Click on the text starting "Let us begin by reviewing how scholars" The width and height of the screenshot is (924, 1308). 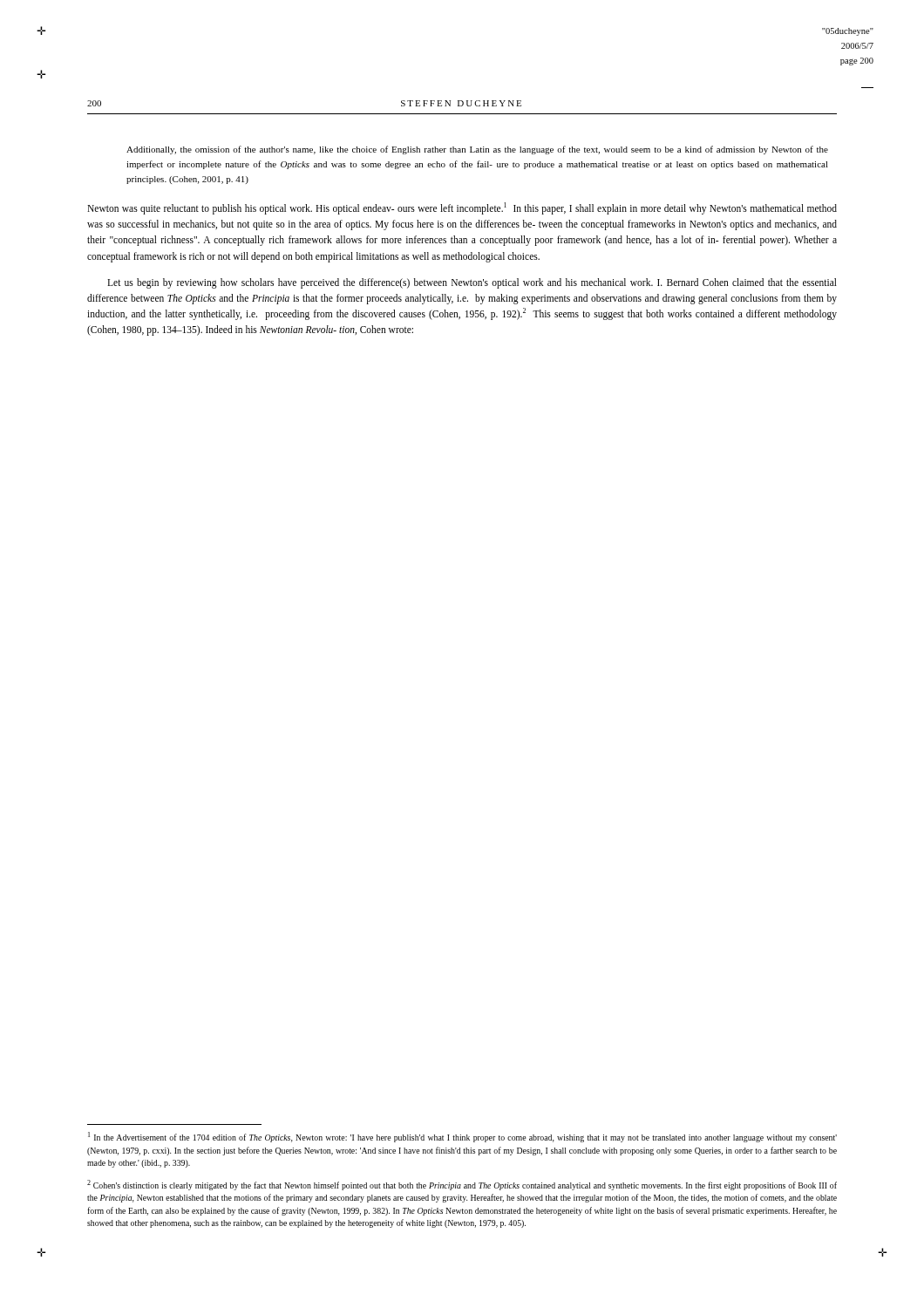pyautogui.click(x=462, y=306)
